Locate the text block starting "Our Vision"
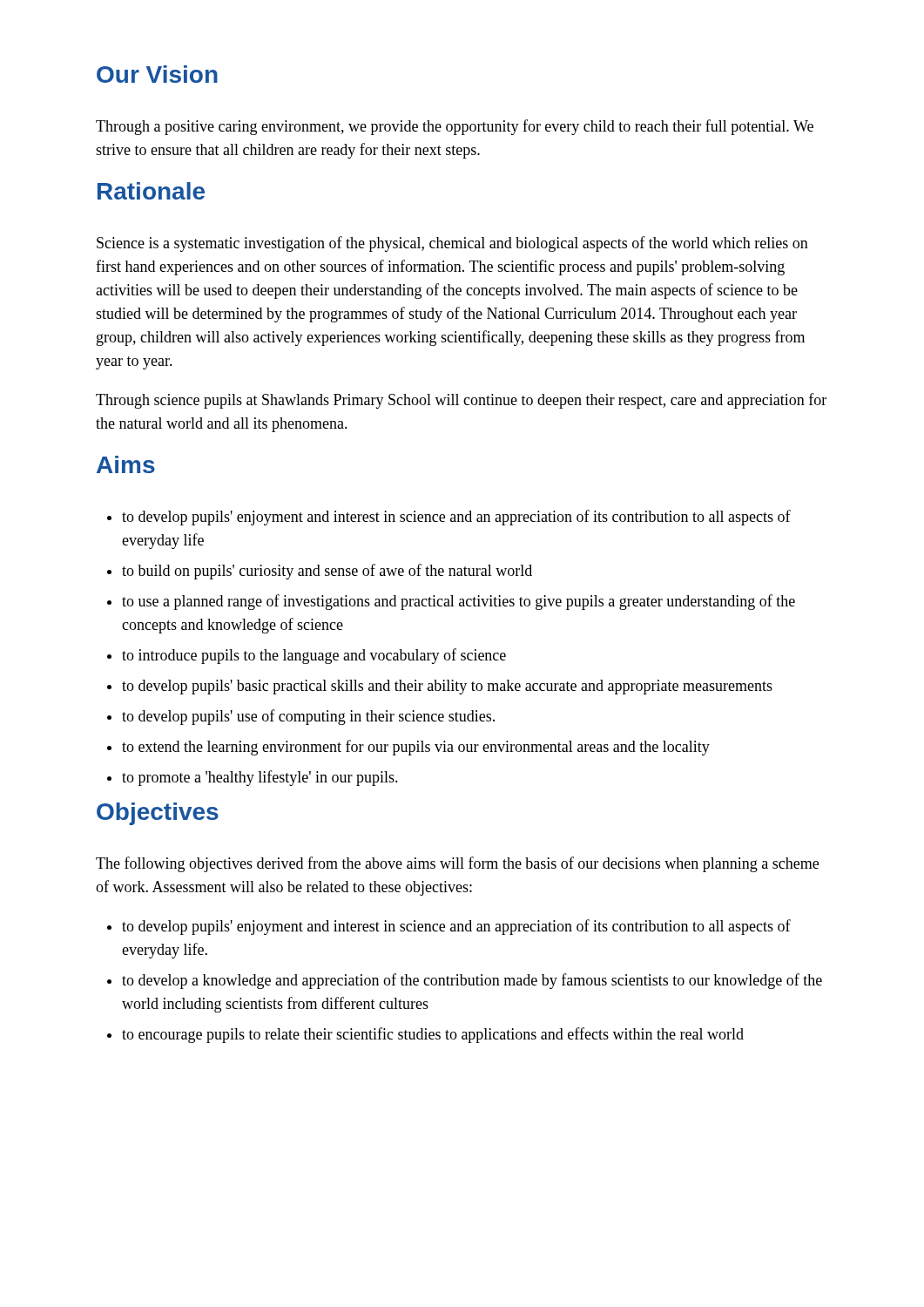This screenshot has height=1307, width=924. [157, 74]
